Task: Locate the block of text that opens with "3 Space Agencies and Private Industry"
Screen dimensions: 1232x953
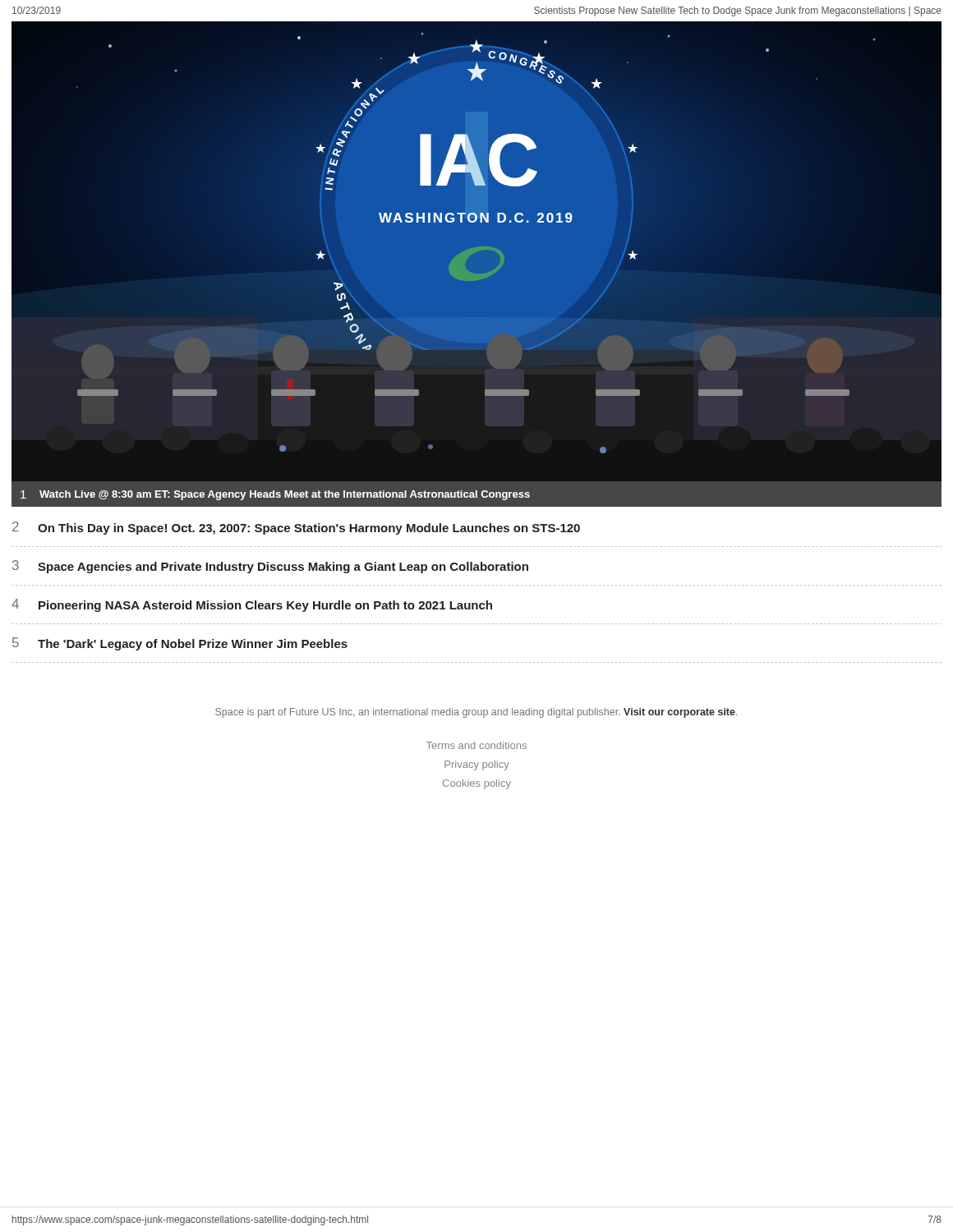Action: tap(270, 566)
